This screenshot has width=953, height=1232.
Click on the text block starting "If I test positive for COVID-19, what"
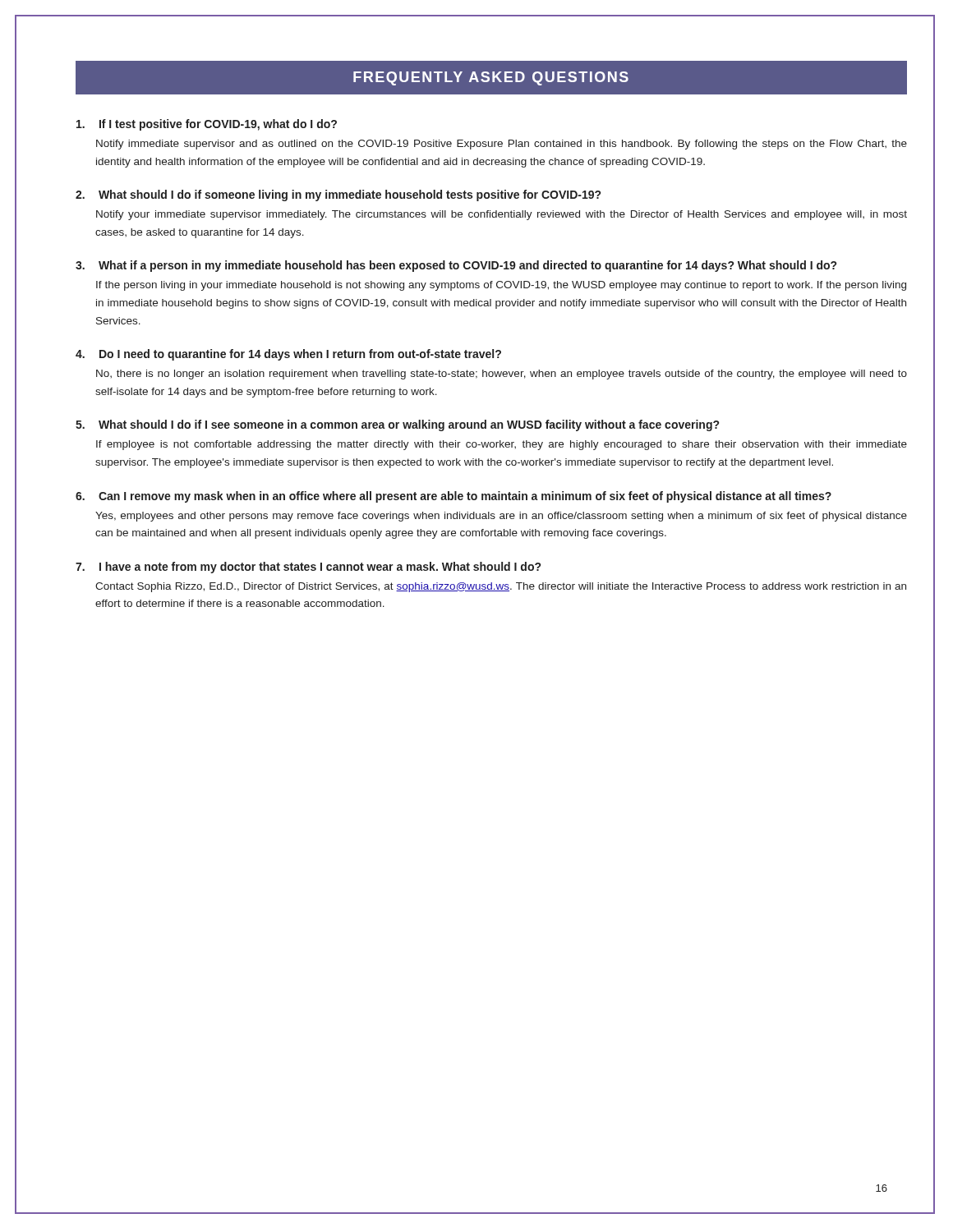tap(491, 144)
